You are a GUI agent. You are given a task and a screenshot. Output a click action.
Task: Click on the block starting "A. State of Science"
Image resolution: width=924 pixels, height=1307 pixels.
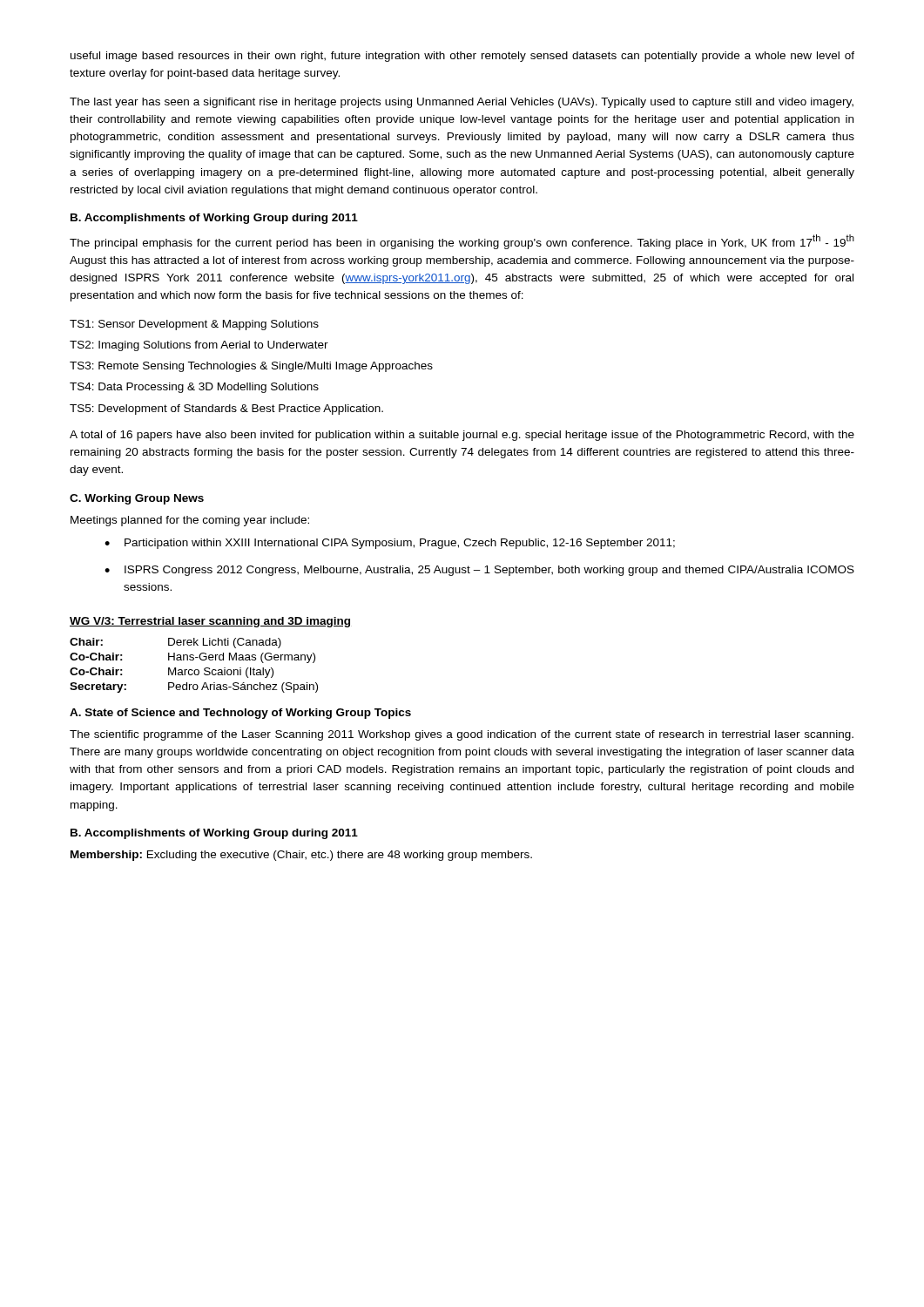pos(240,712)
